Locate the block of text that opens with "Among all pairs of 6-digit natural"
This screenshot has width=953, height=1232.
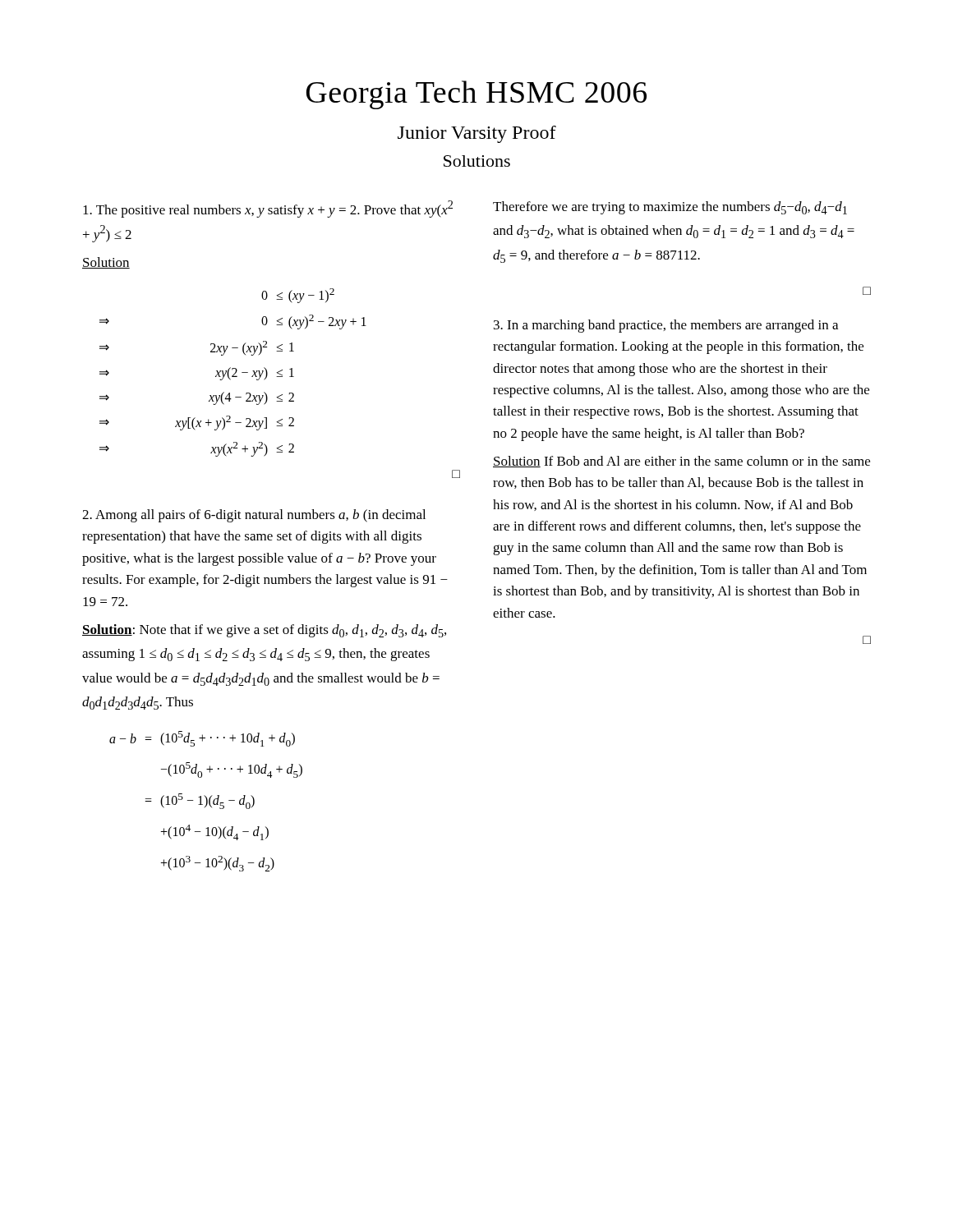271,558
